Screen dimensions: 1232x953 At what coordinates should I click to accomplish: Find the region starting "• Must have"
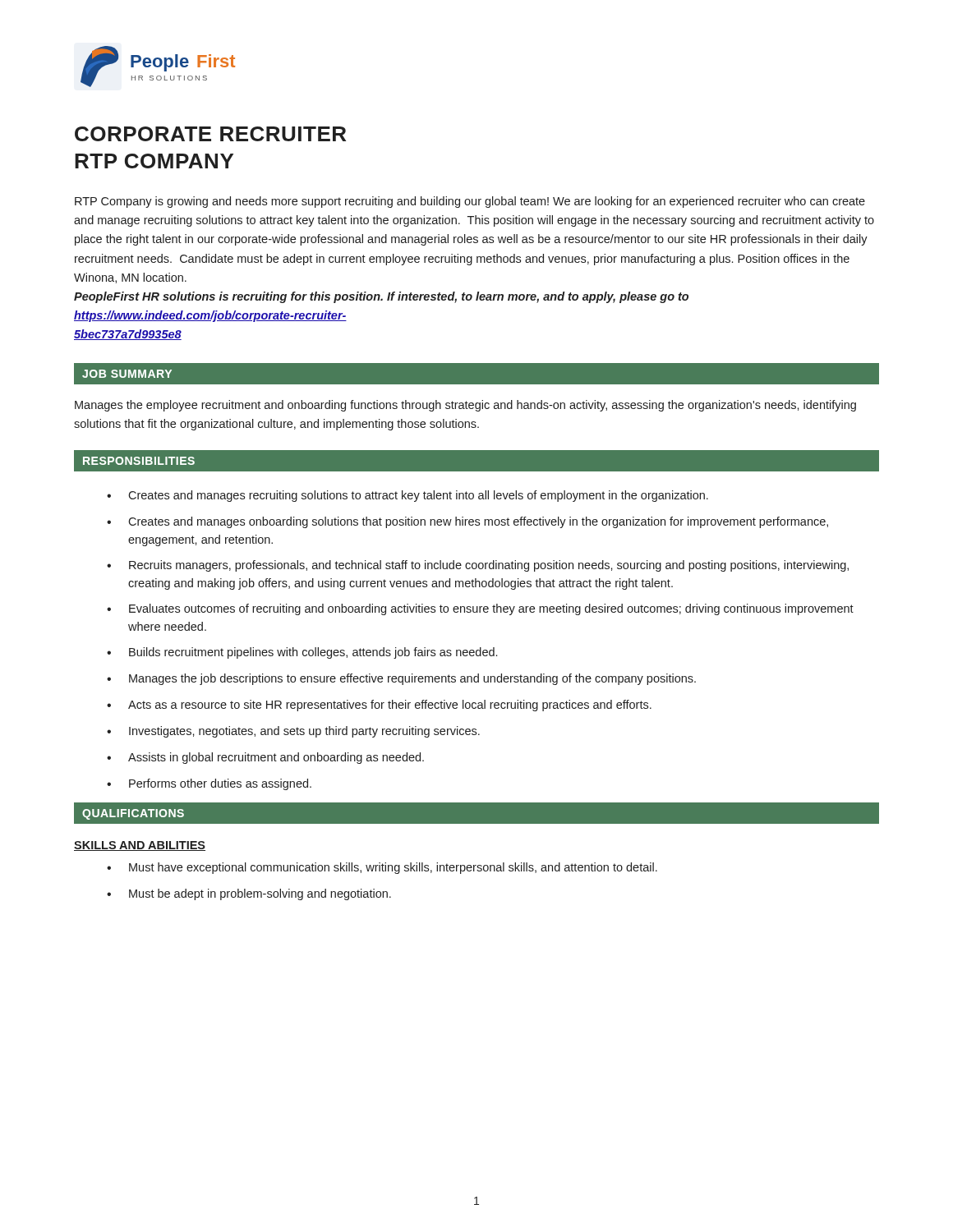tap(382, 868)
